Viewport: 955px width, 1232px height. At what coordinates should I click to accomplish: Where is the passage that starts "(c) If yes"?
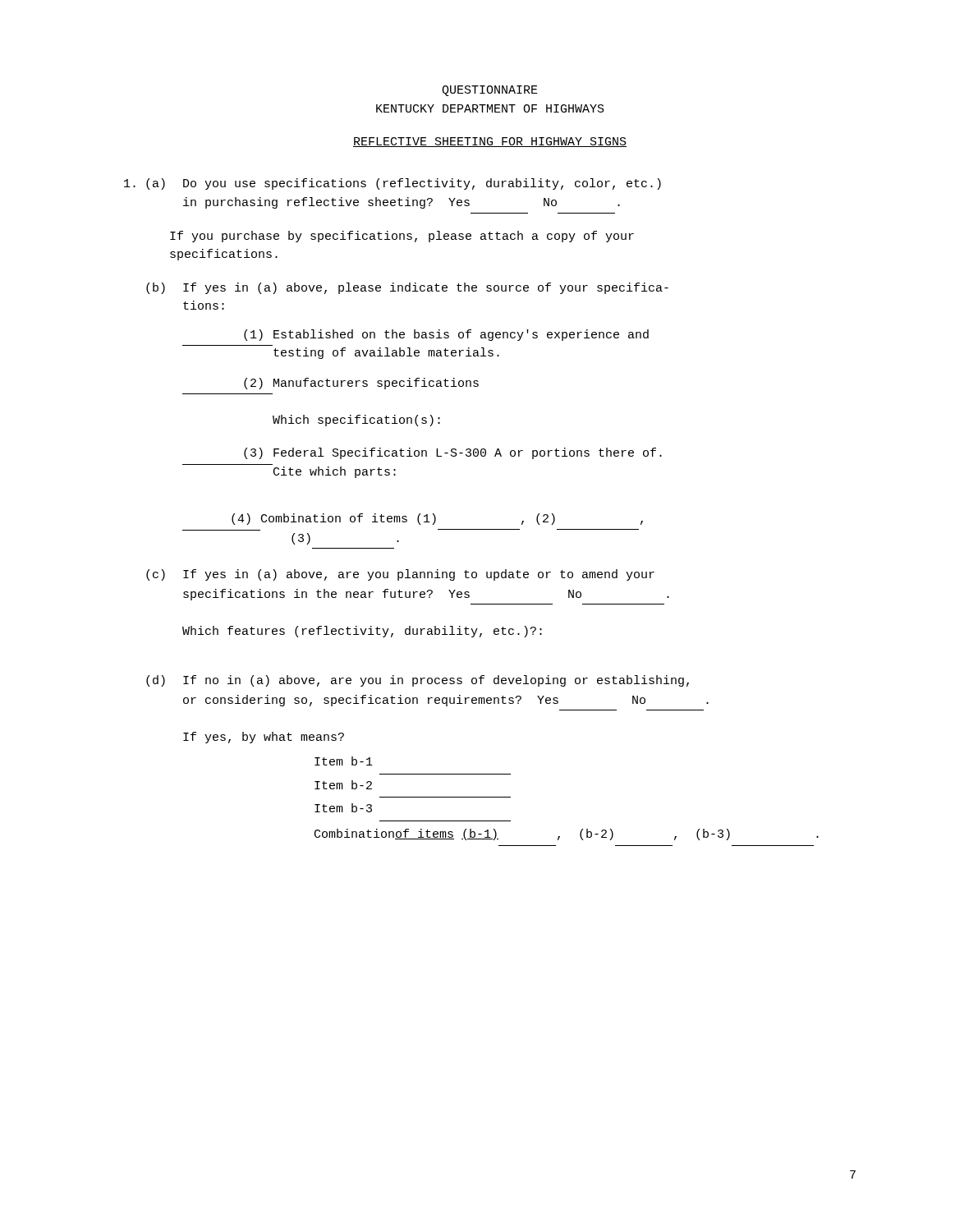click(x=490, y=604)
